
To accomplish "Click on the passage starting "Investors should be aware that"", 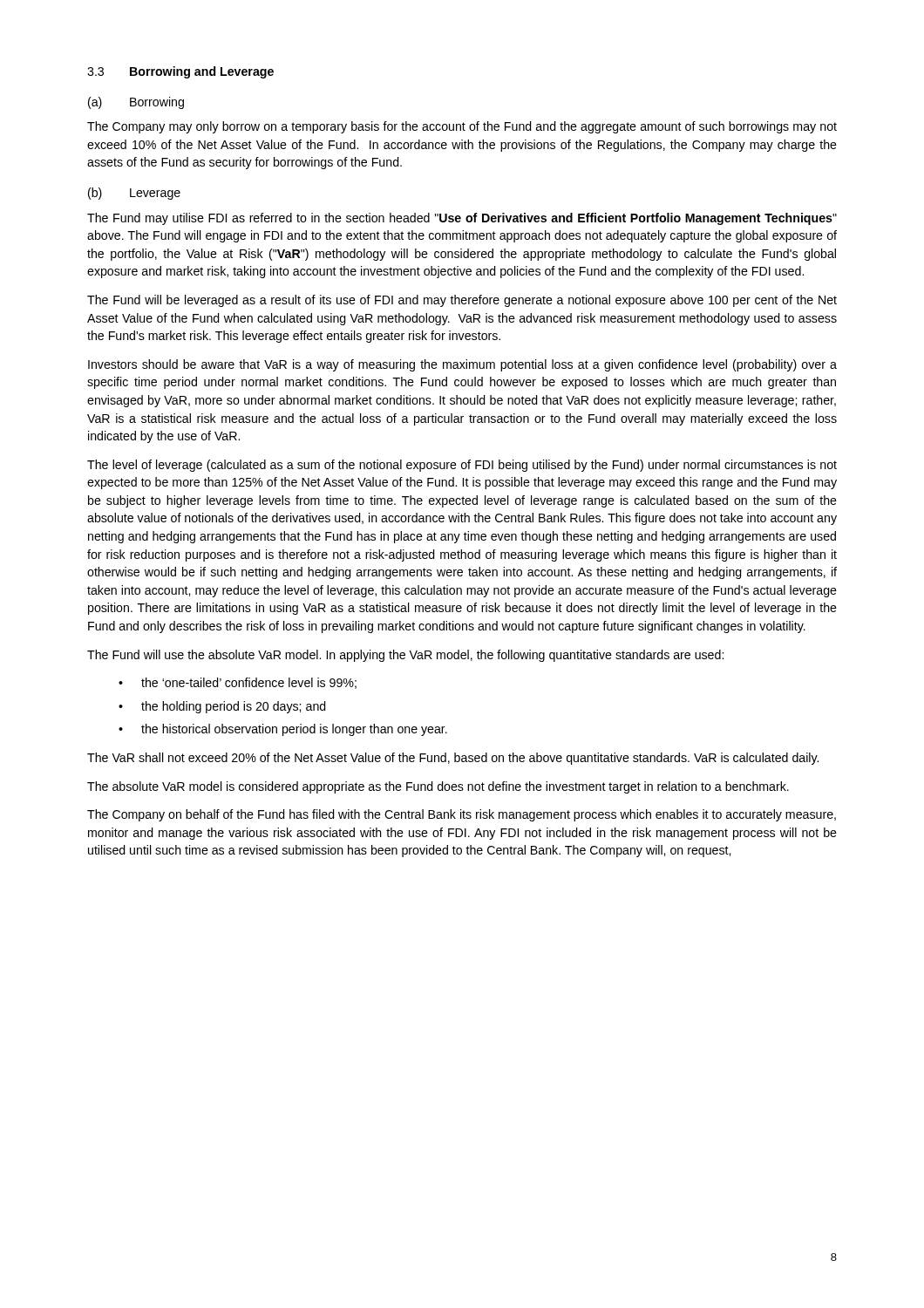I will pyautogui.click(x=462, y=400).
